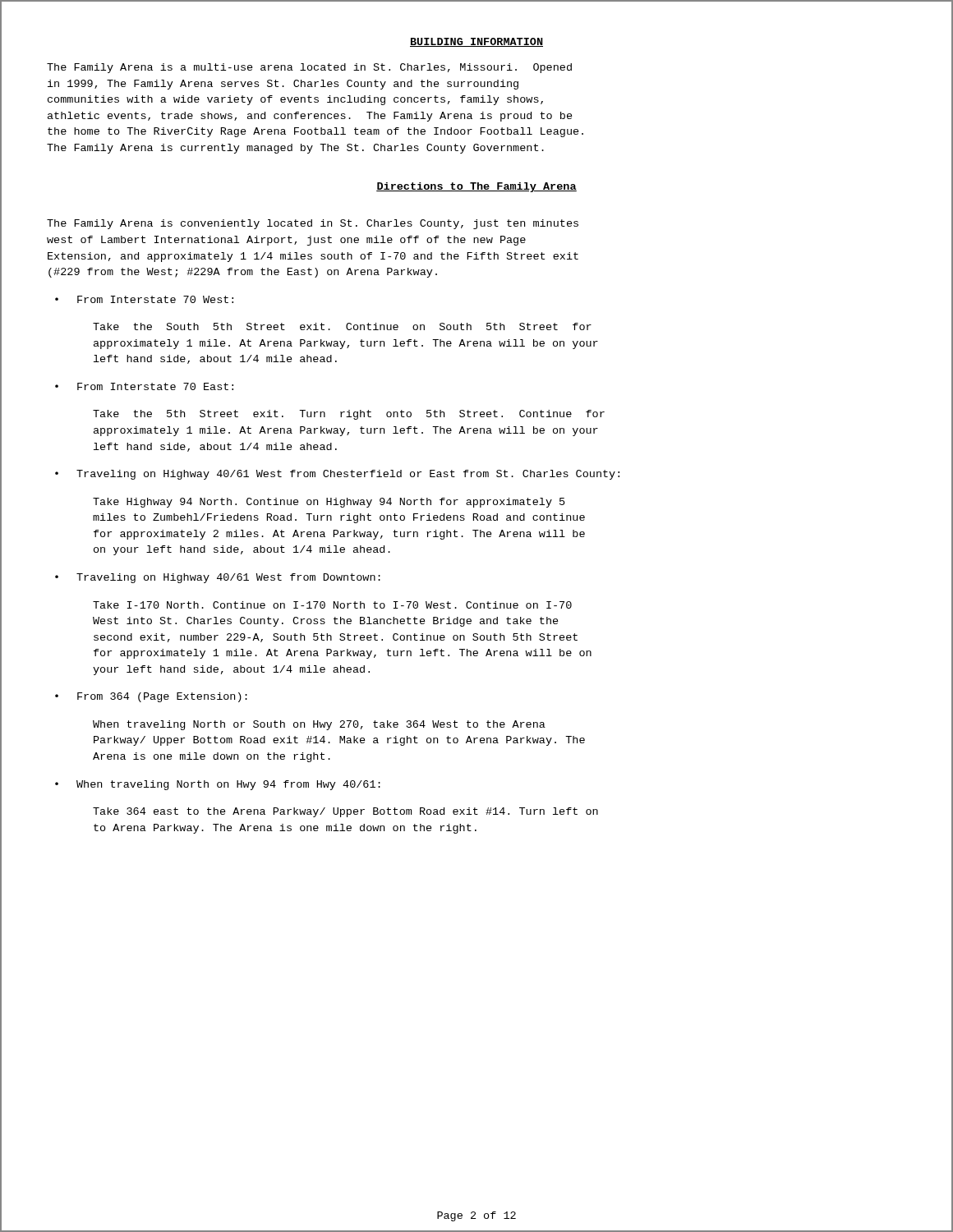Find the region starting "• From Interstate 70 East:"

(x=144, y=386)
